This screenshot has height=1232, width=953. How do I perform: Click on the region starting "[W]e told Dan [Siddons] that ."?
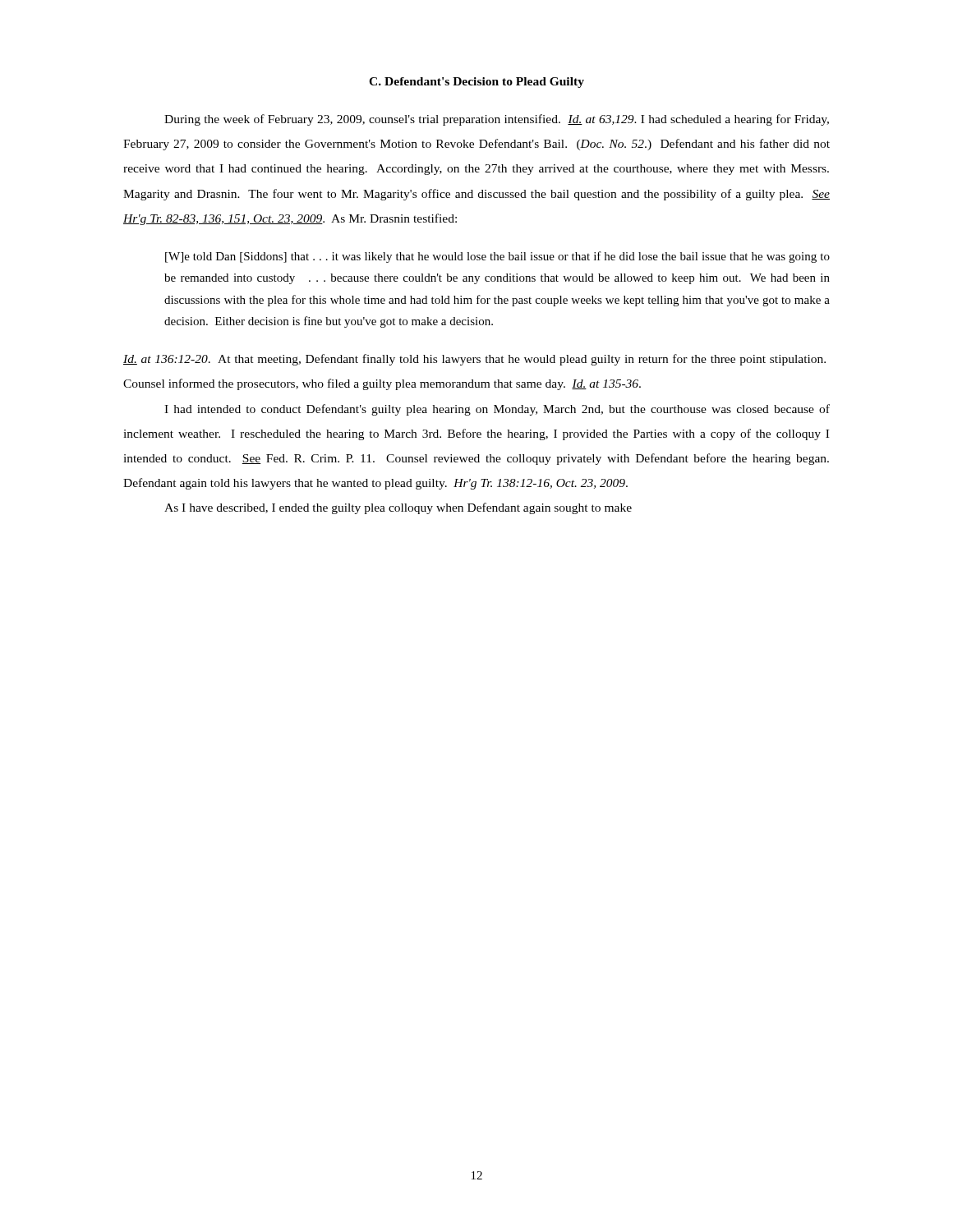497,289
